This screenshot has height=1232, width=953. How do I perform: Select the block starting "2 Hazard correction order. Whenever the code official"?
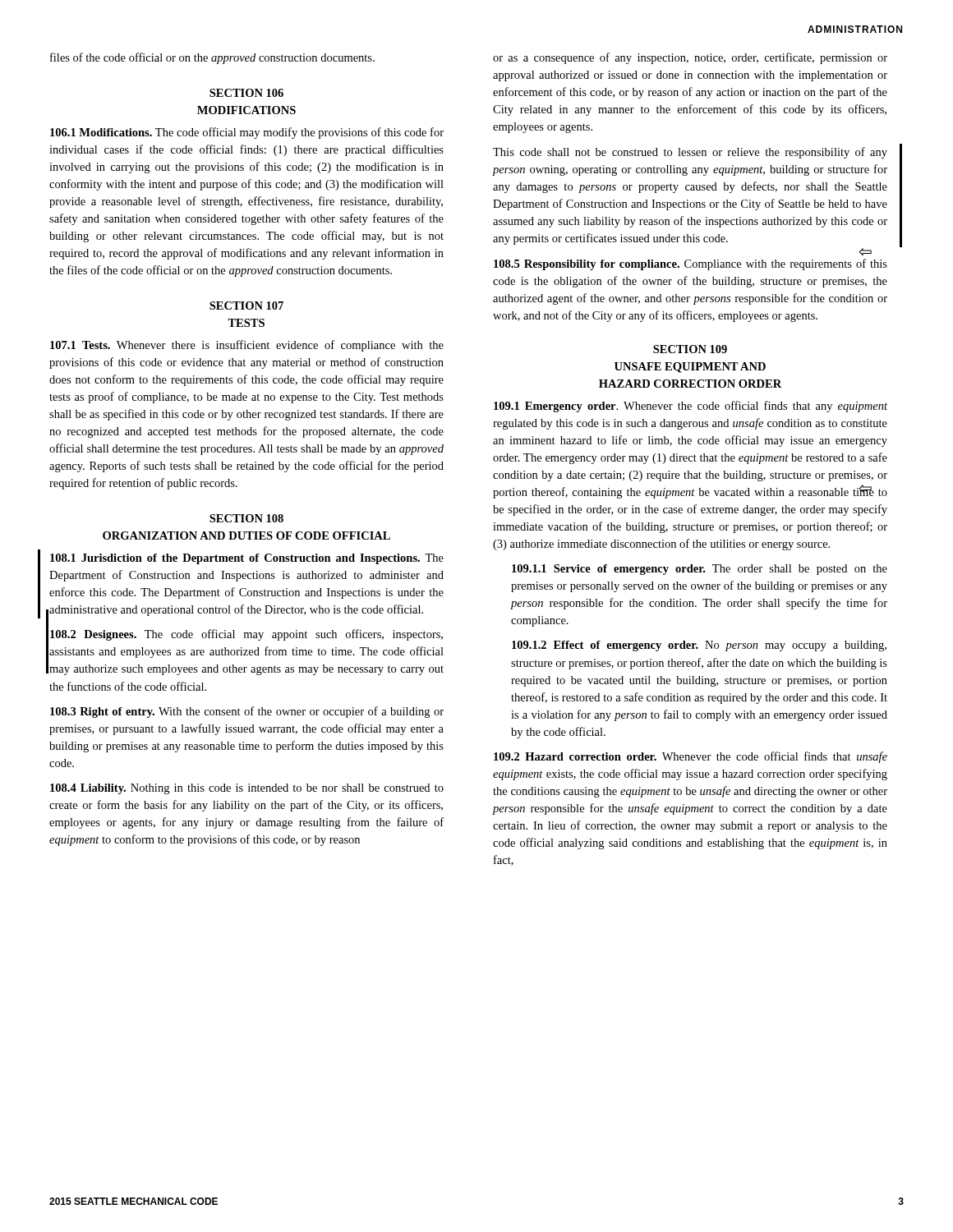tap(690, 808)
